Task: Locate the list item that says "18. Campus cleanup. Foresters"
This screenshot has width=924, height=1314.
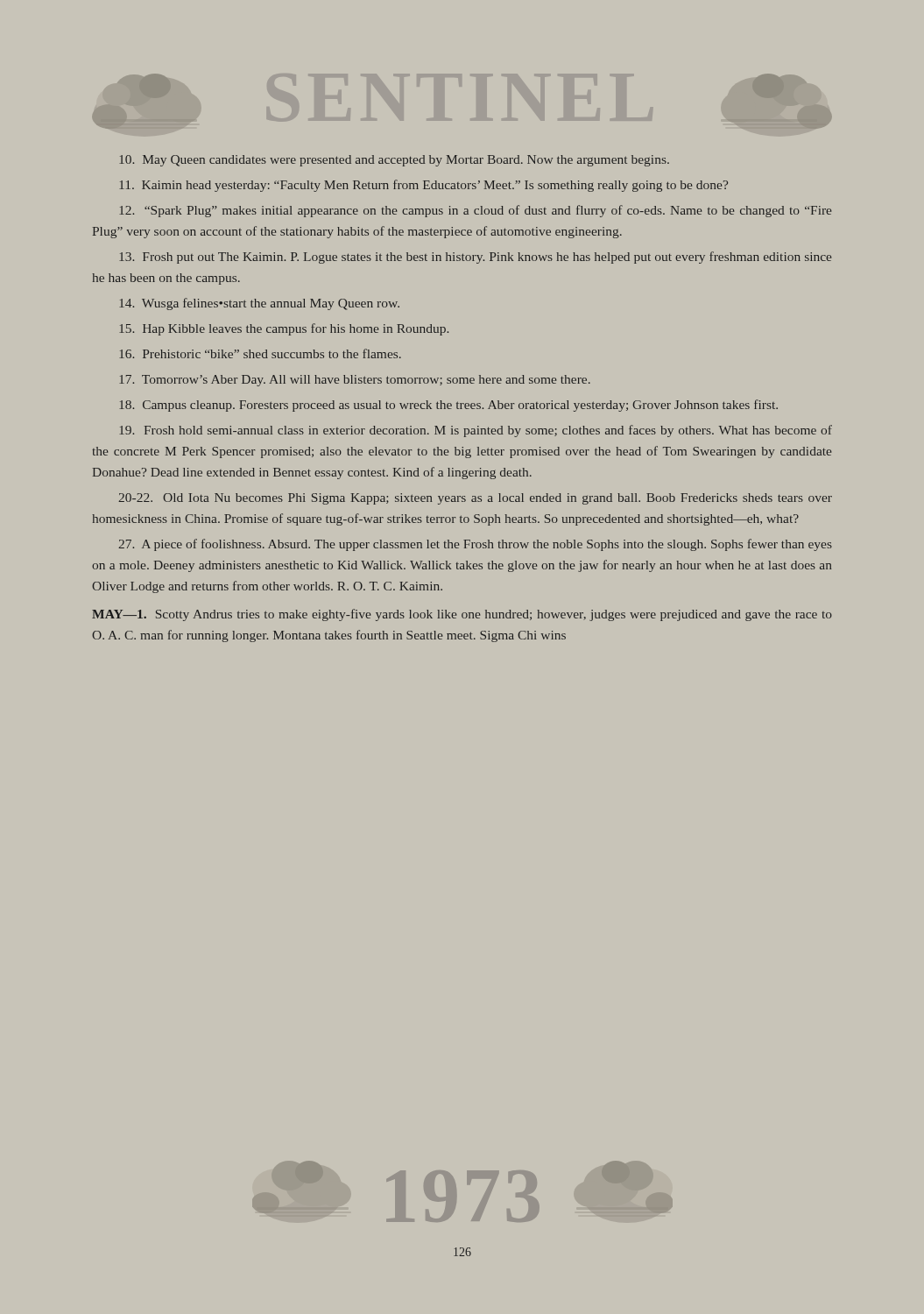Action: coord(449,404)
